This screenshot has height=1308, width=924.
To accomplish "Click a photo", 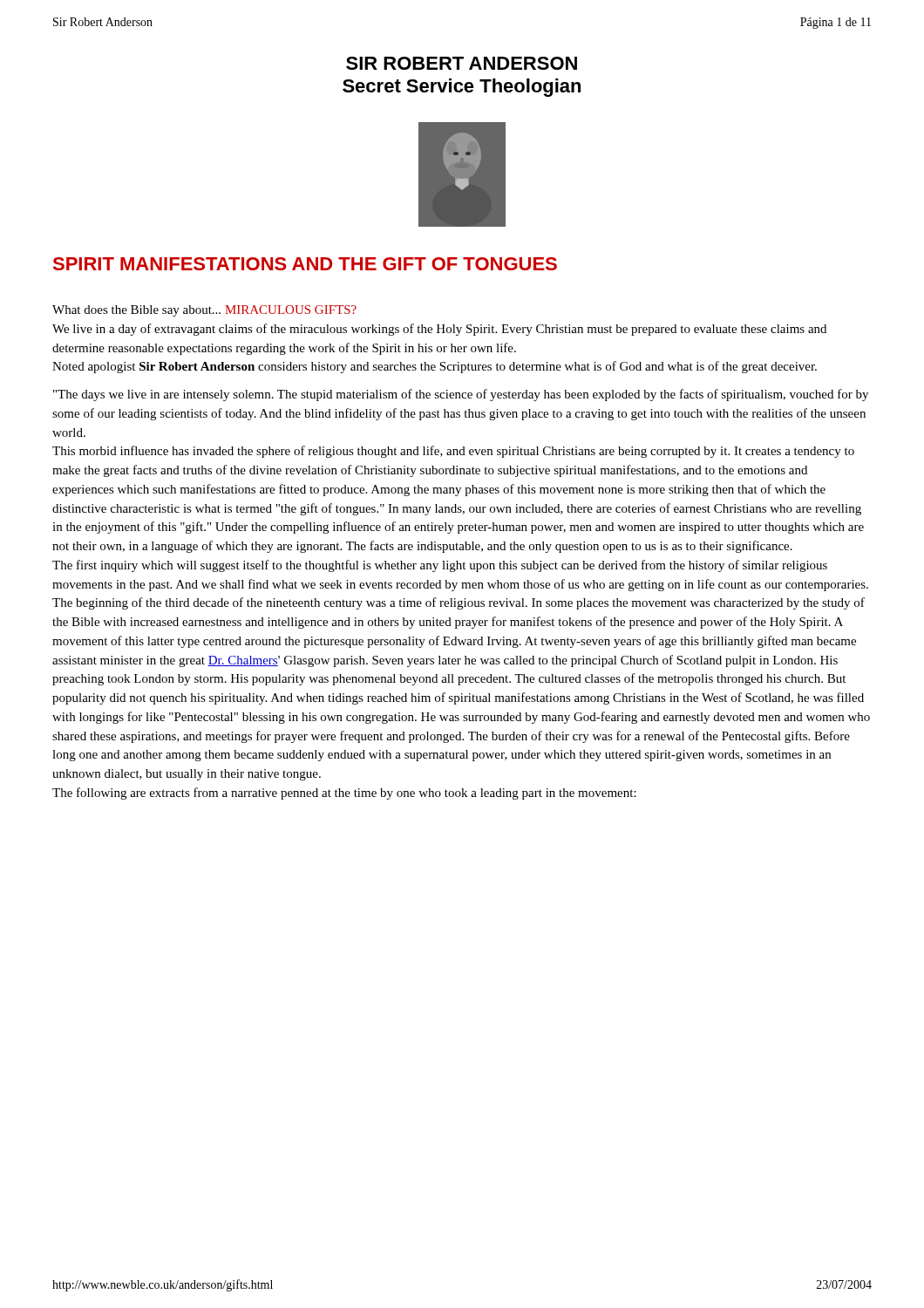I will [462, 176].
